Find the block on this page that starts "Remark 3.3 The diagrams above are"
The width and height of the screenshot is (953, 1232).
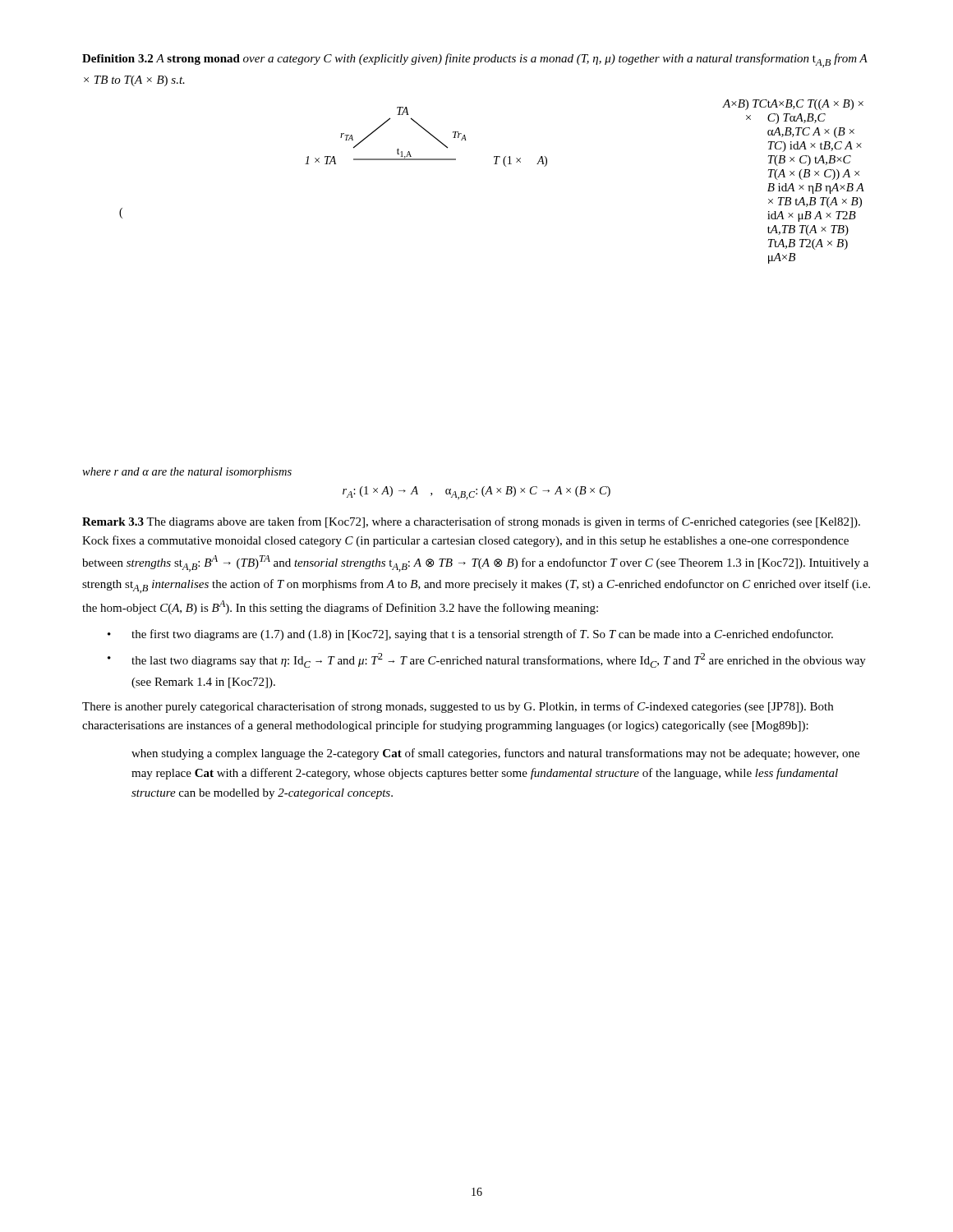click(476, 565)
